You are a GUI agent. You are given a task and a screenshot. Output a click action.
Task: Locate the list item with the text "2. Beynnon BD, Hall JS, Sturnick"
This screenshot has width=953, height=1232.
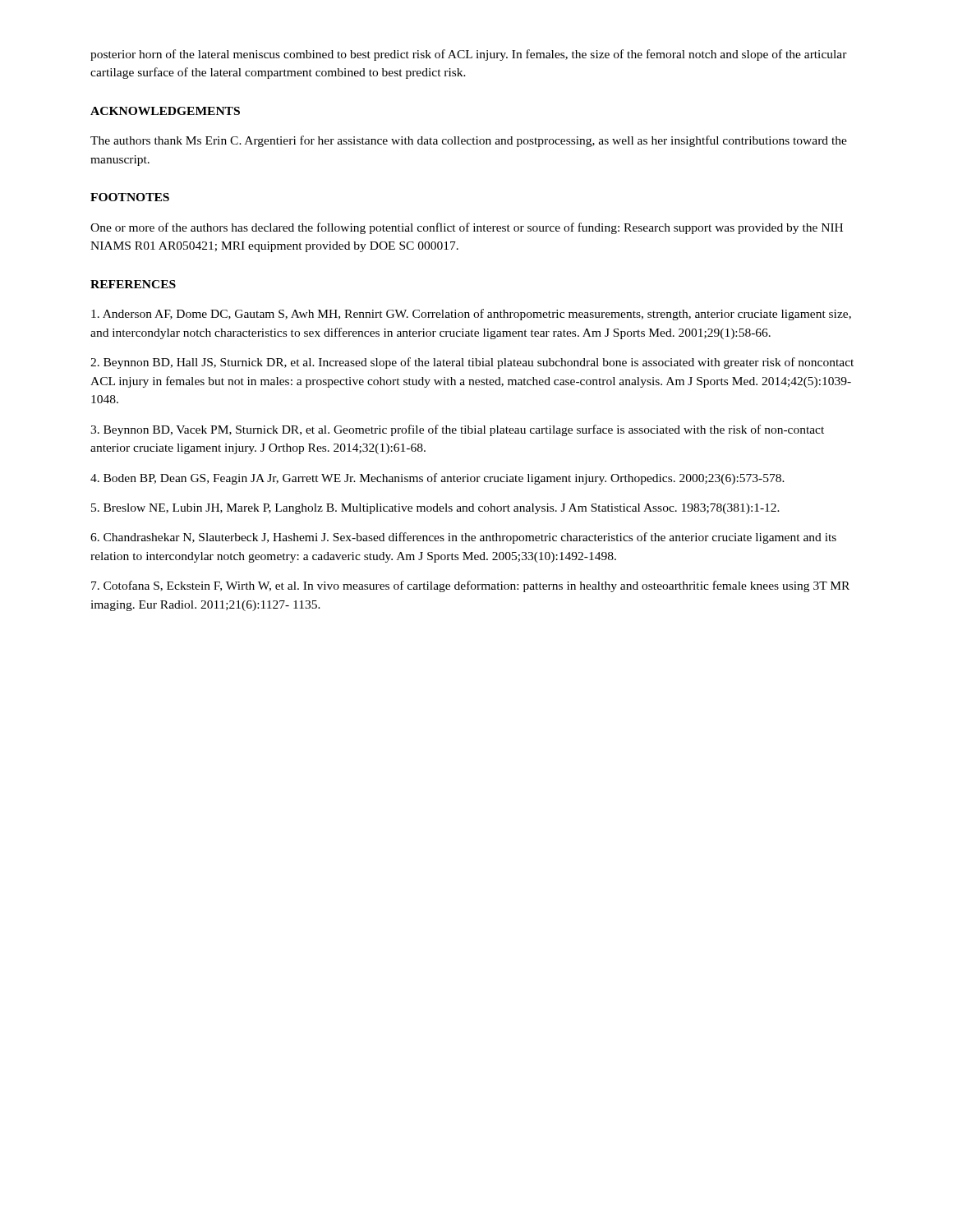tap(472, 380)
